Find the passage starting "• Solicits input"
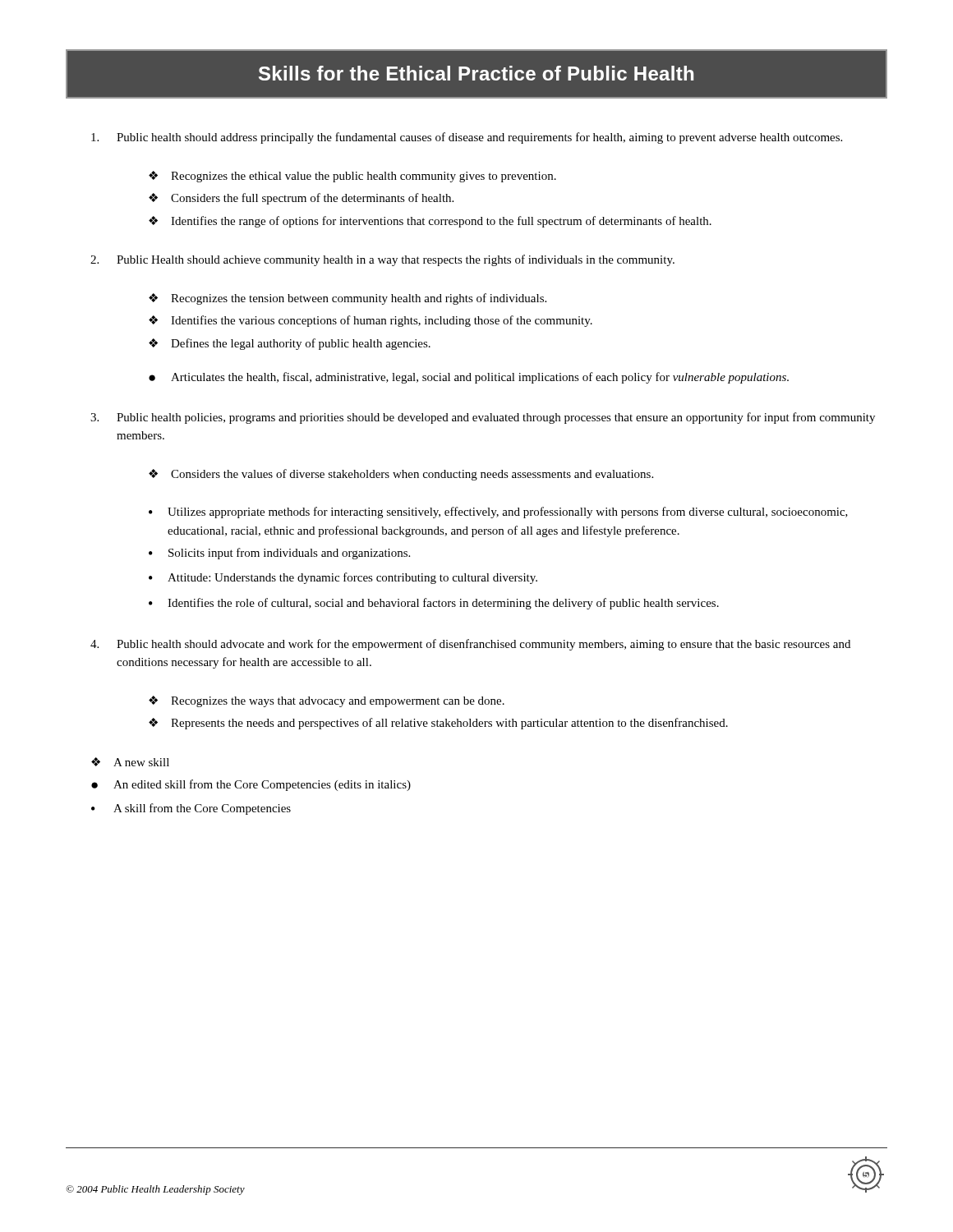The image size is (953, 1232). point(280,554)
